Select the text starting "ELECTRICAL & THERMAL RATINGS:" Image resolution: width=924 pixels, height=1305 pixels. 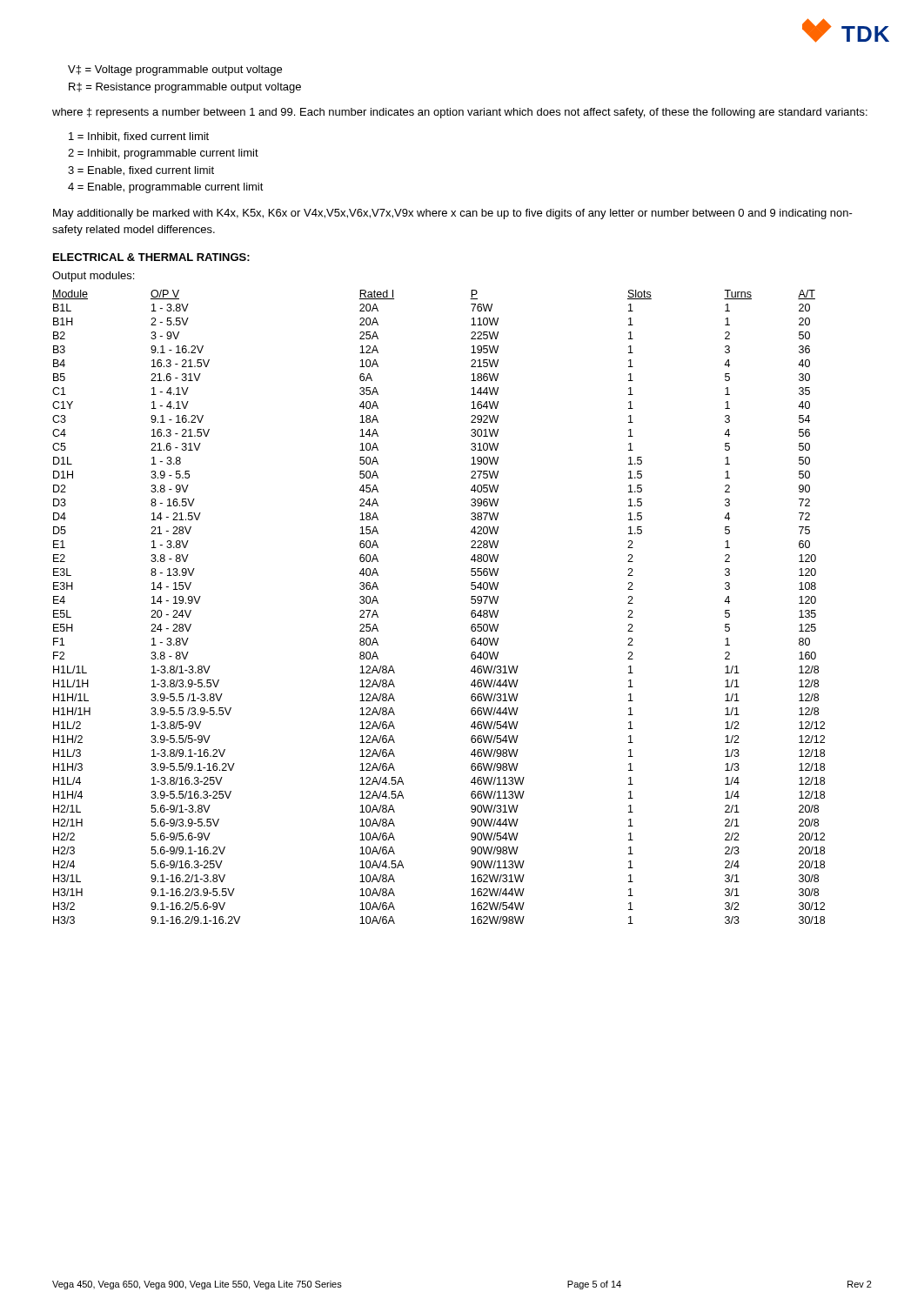(x=151, y=257)
